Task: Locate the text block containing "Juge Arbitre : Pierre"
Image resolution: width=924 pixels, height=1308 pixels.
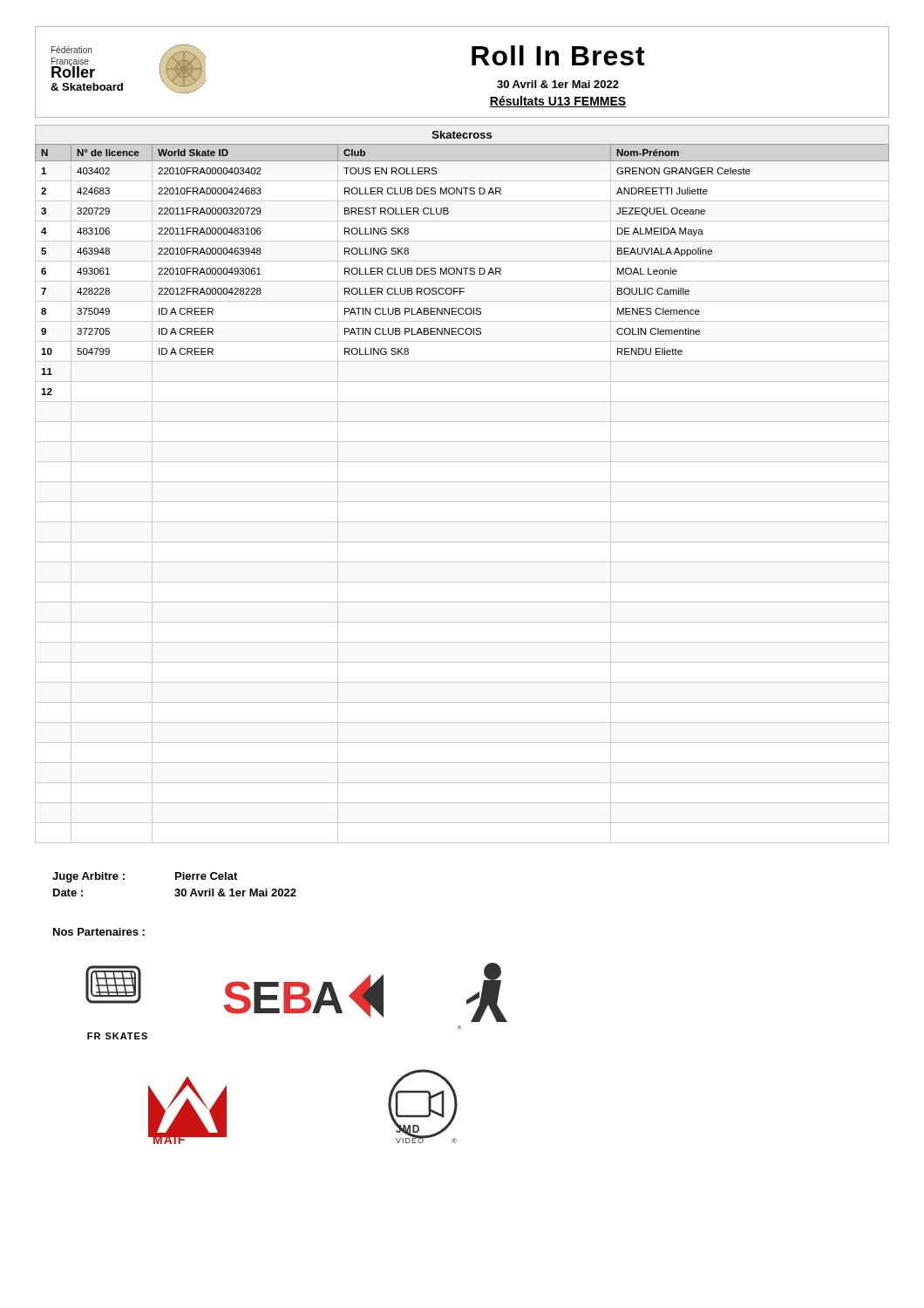Action: click(x=88, y=877)
